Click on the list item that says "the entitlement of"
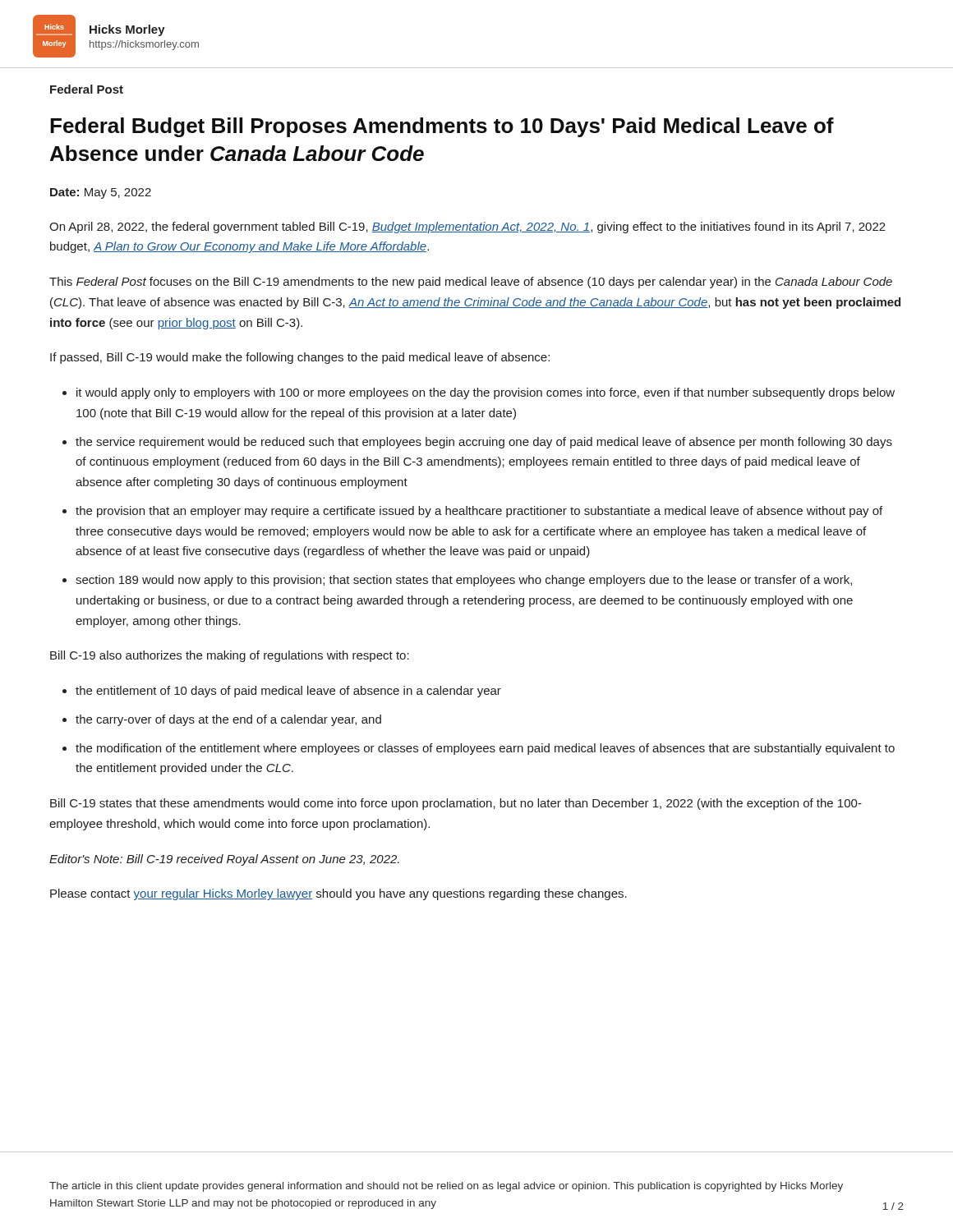The width and height of the screenshot is (953, 1232). (288, 690)
